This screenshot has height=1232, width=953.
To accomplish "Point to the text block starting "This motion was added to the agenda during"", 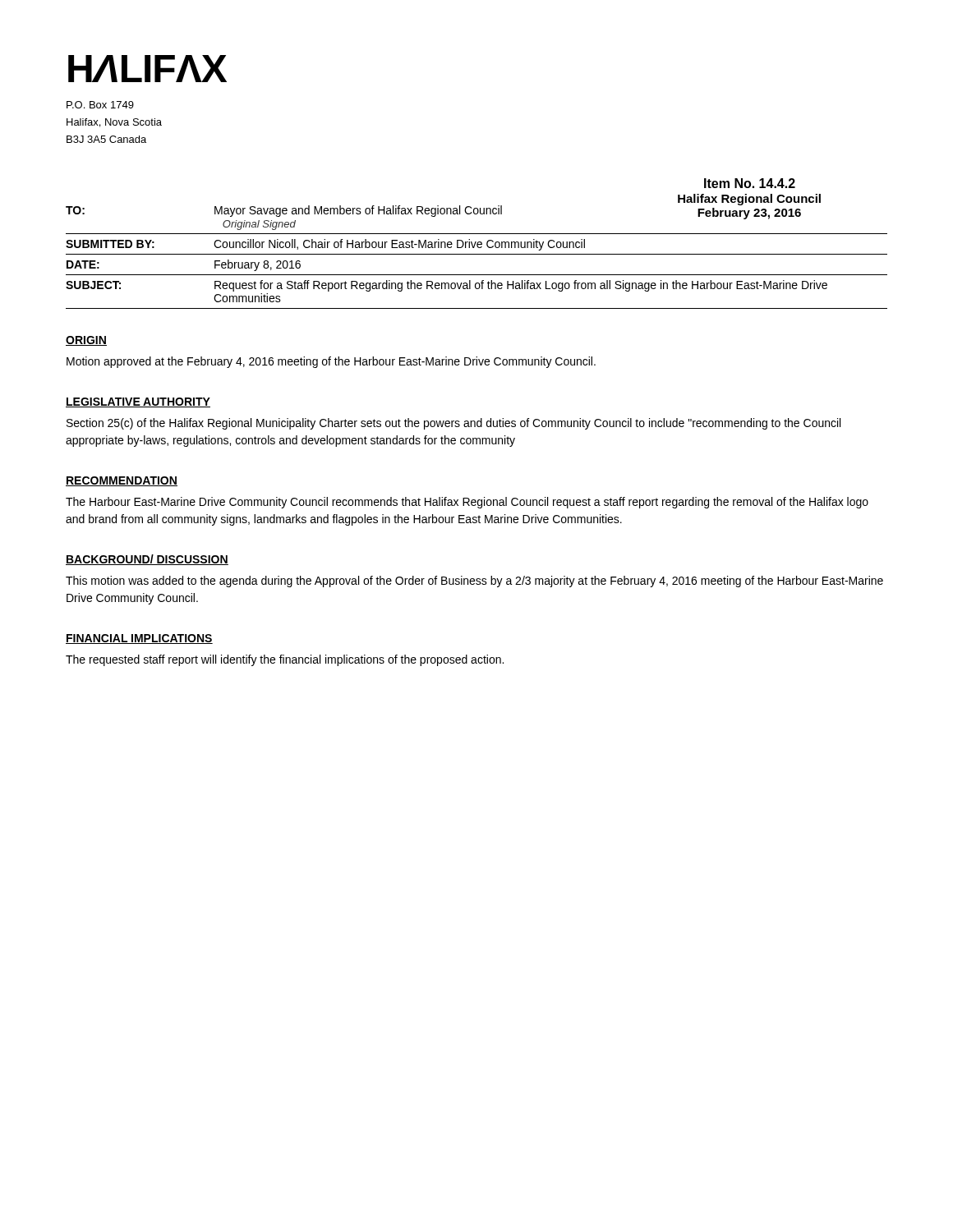I will pyautogui.click(x=475, y=590).
